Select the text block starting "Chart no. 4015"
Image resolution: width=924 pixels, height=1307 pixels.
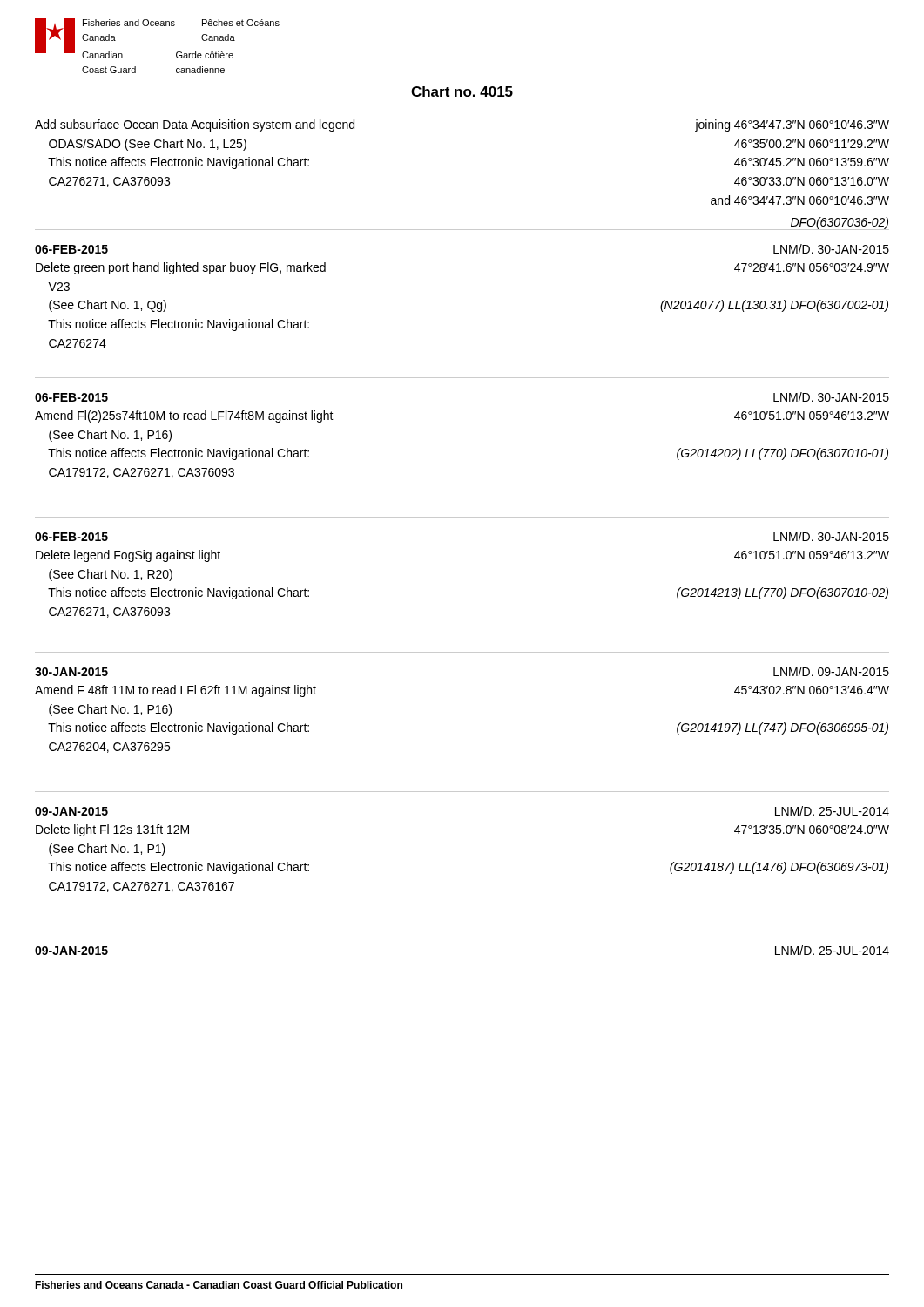[x=462, y=92]
